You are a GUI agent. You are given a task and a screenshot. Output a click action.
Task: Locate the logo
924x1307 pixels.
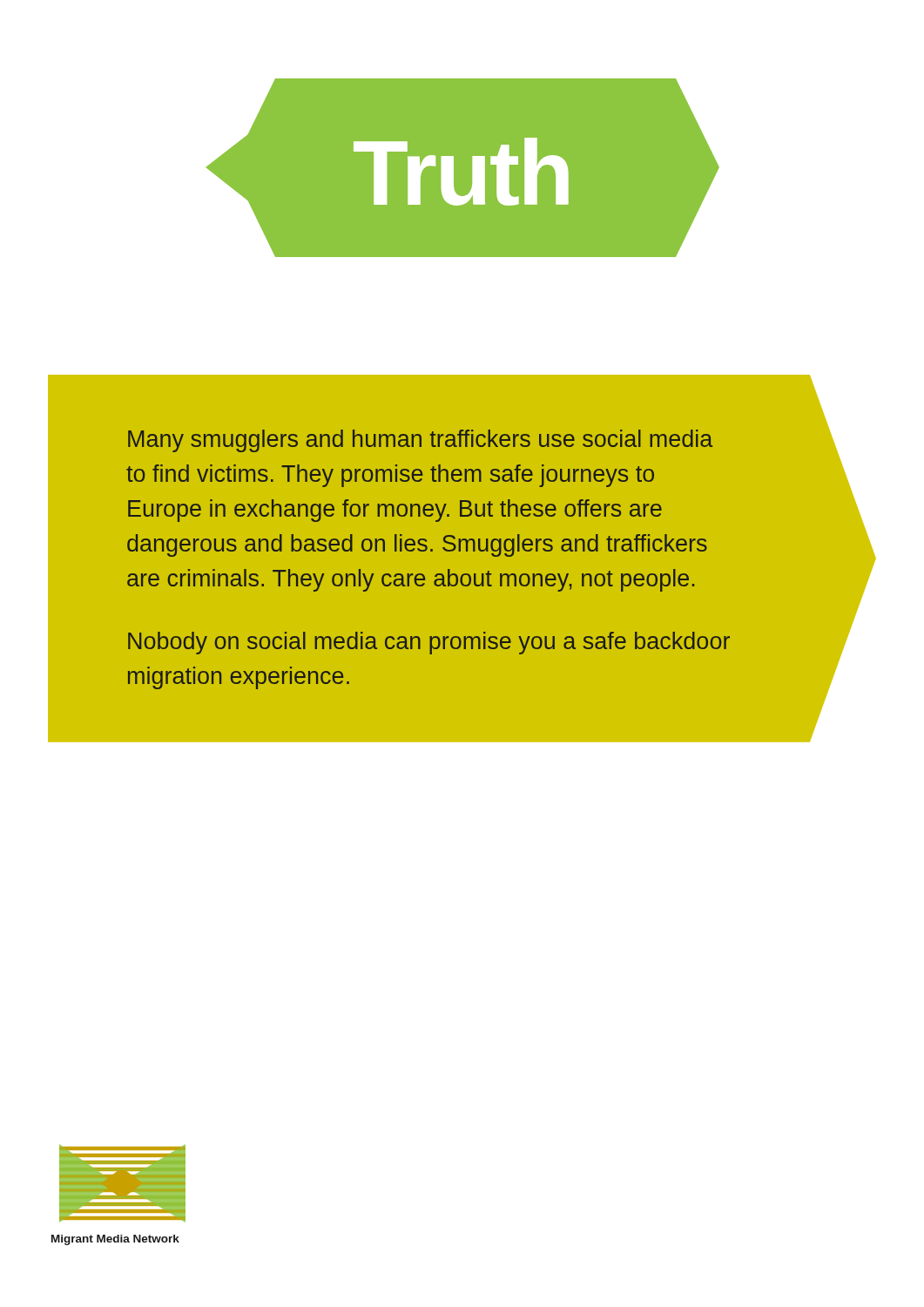[x=122, y=1198]
